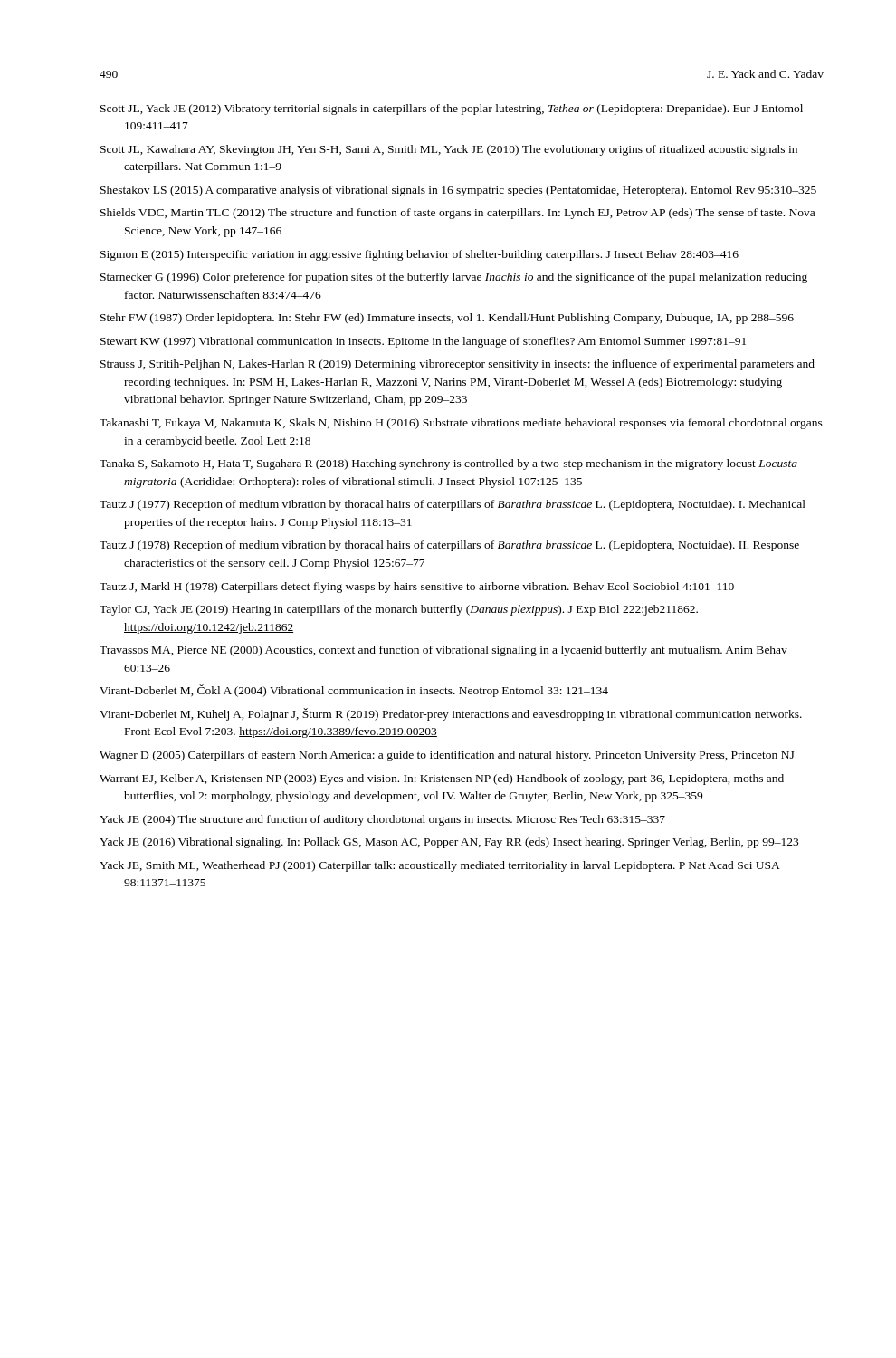This screenshot has width=896, height=1358.
Task: Find the block on this page that starts "Scott JL, Kawahara AY, Skevington JH,"
Action: [449, 158]
